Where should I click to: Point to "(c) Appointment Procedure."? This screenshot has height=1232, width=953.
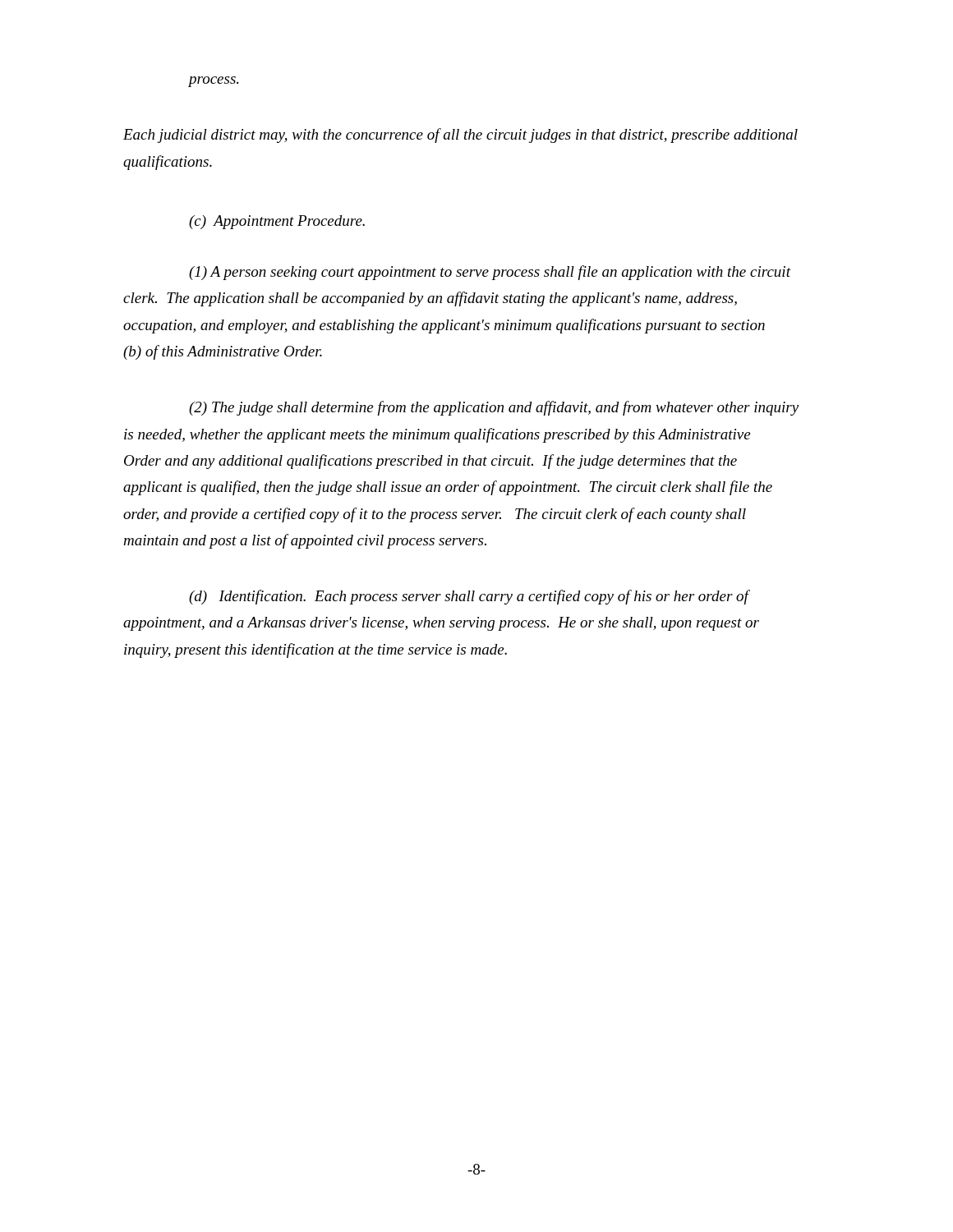tap(277, 222)
